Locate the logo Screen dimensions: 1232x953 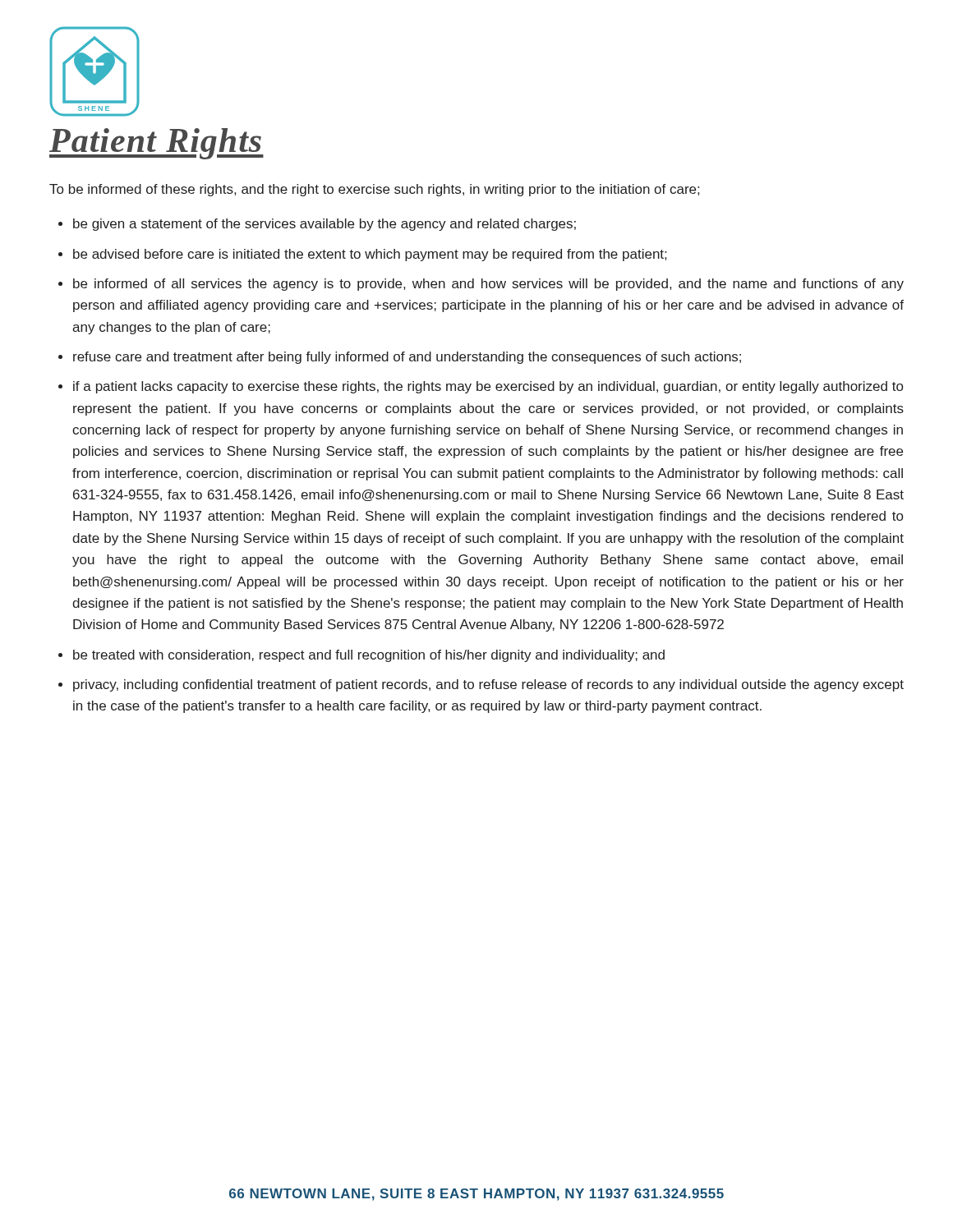94,71
